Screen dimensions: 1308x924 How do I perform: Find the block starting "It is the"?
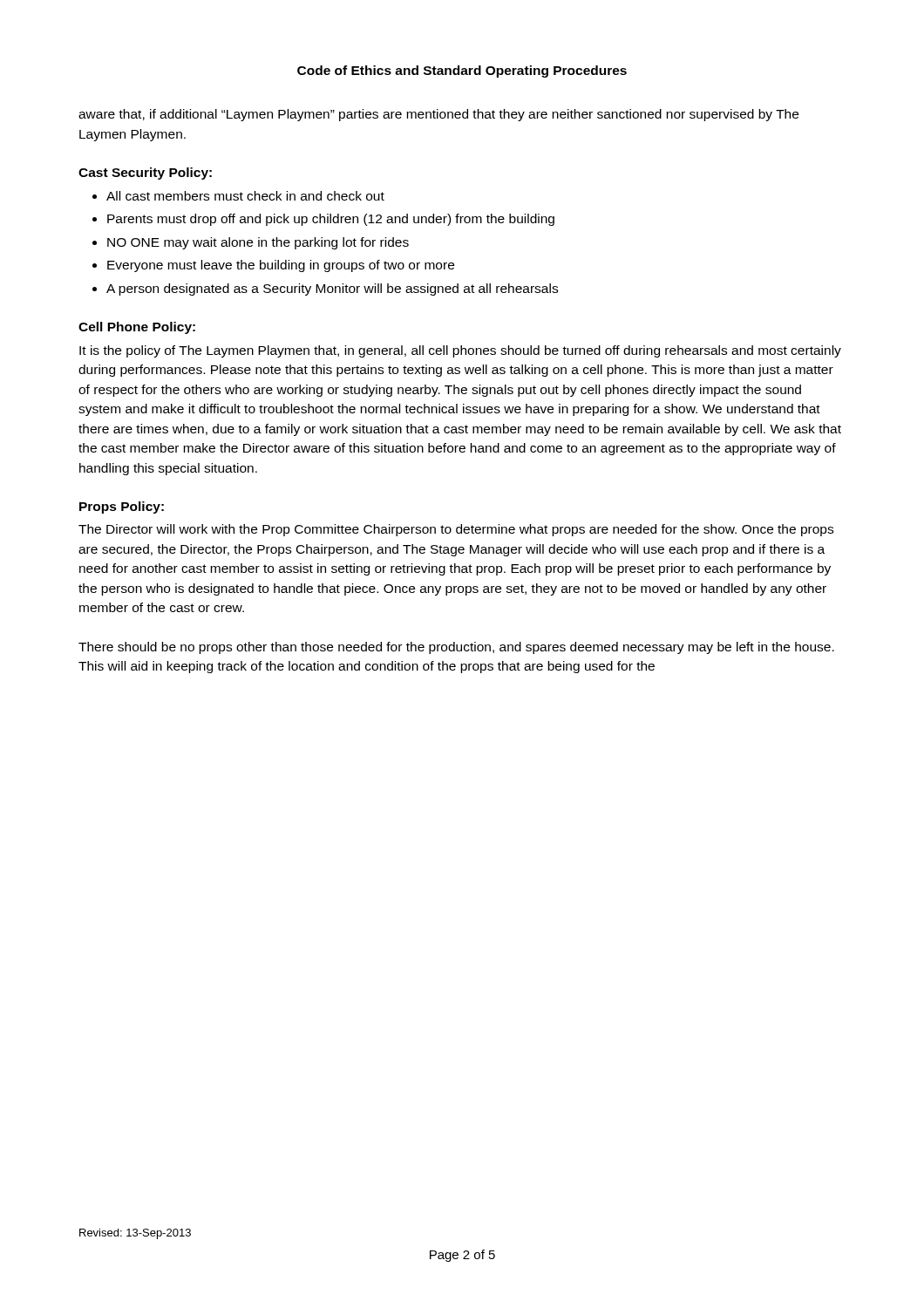point(460,409)
